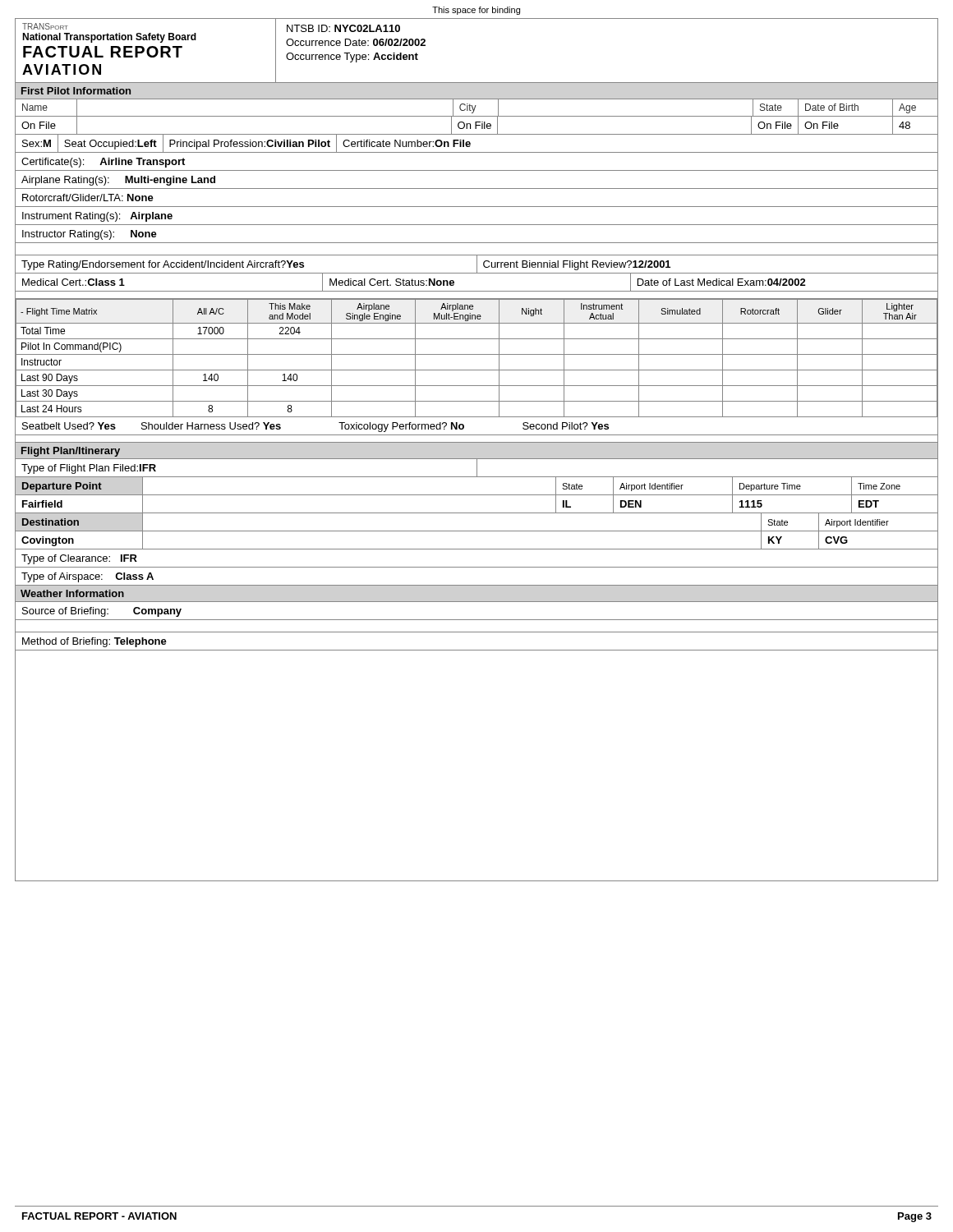Screen dimensions: 1232x953
Task: Locate the text "Instructor Rating(s): None"
Action: (89, 234)
